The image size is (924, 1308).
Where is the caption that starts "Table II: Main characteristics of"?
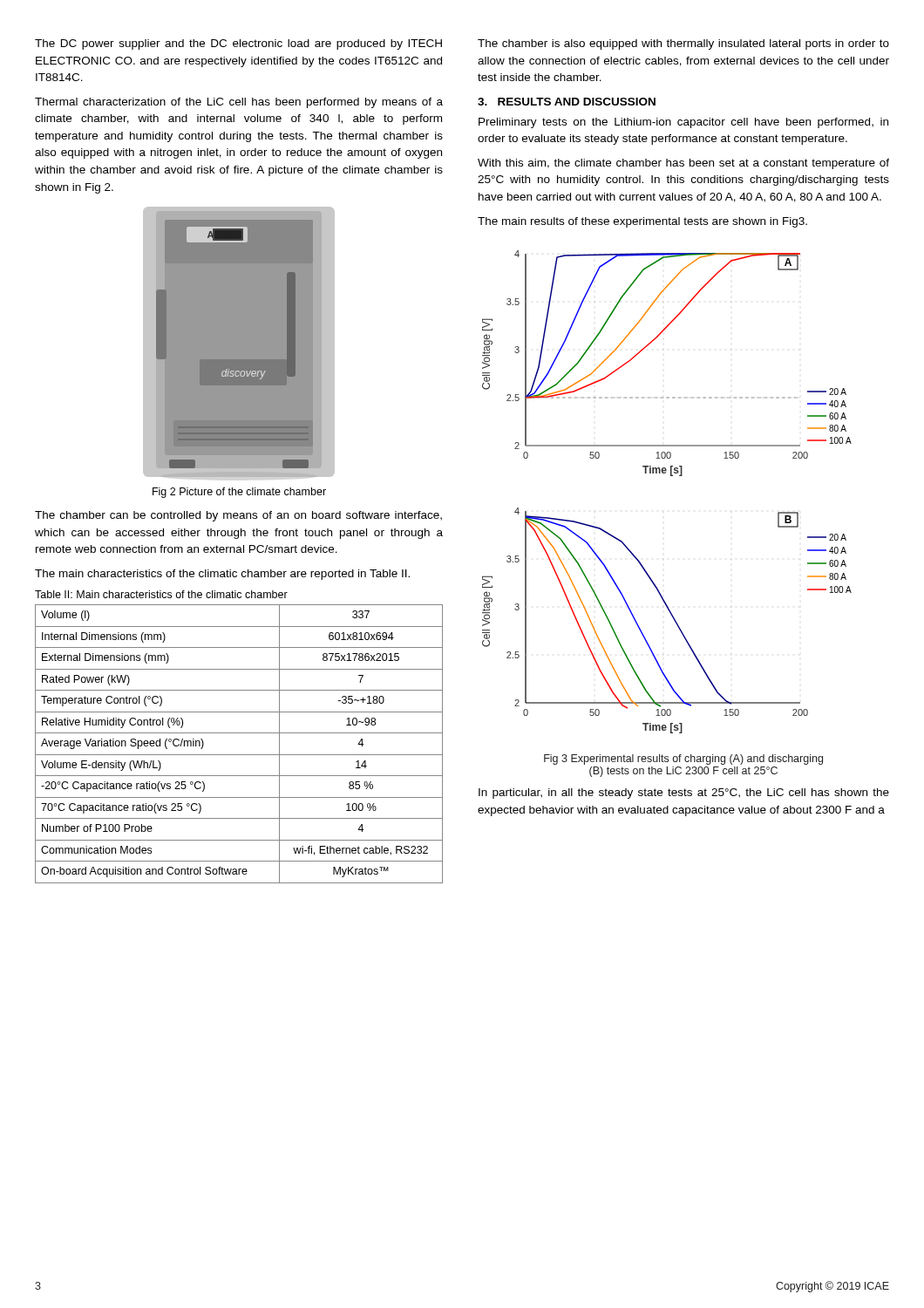[x=161, y=595]
